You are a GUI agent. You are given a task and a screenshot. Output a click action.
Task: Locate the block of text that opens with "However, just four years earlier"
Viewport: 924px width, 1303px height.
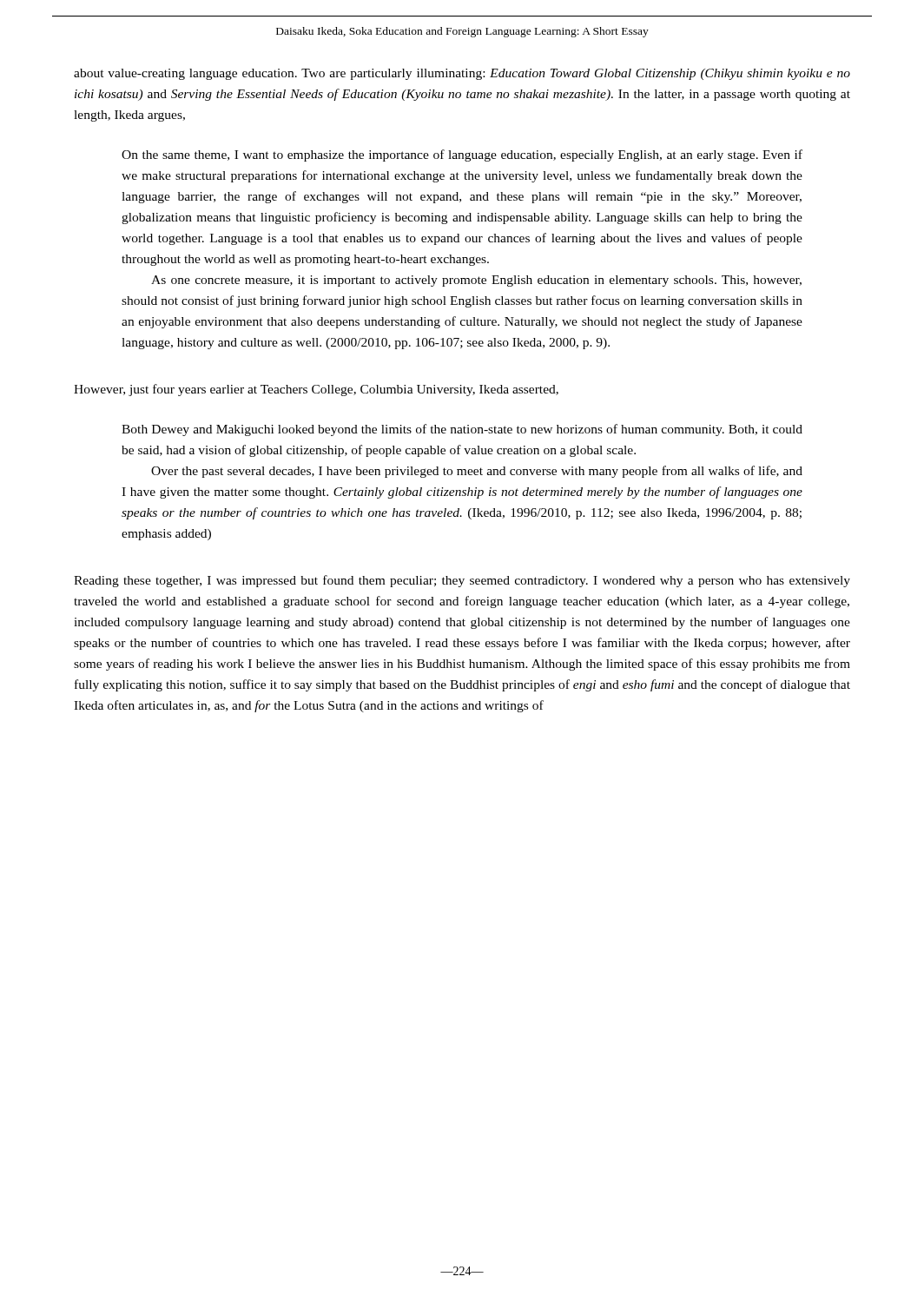(x=316, y=389)
